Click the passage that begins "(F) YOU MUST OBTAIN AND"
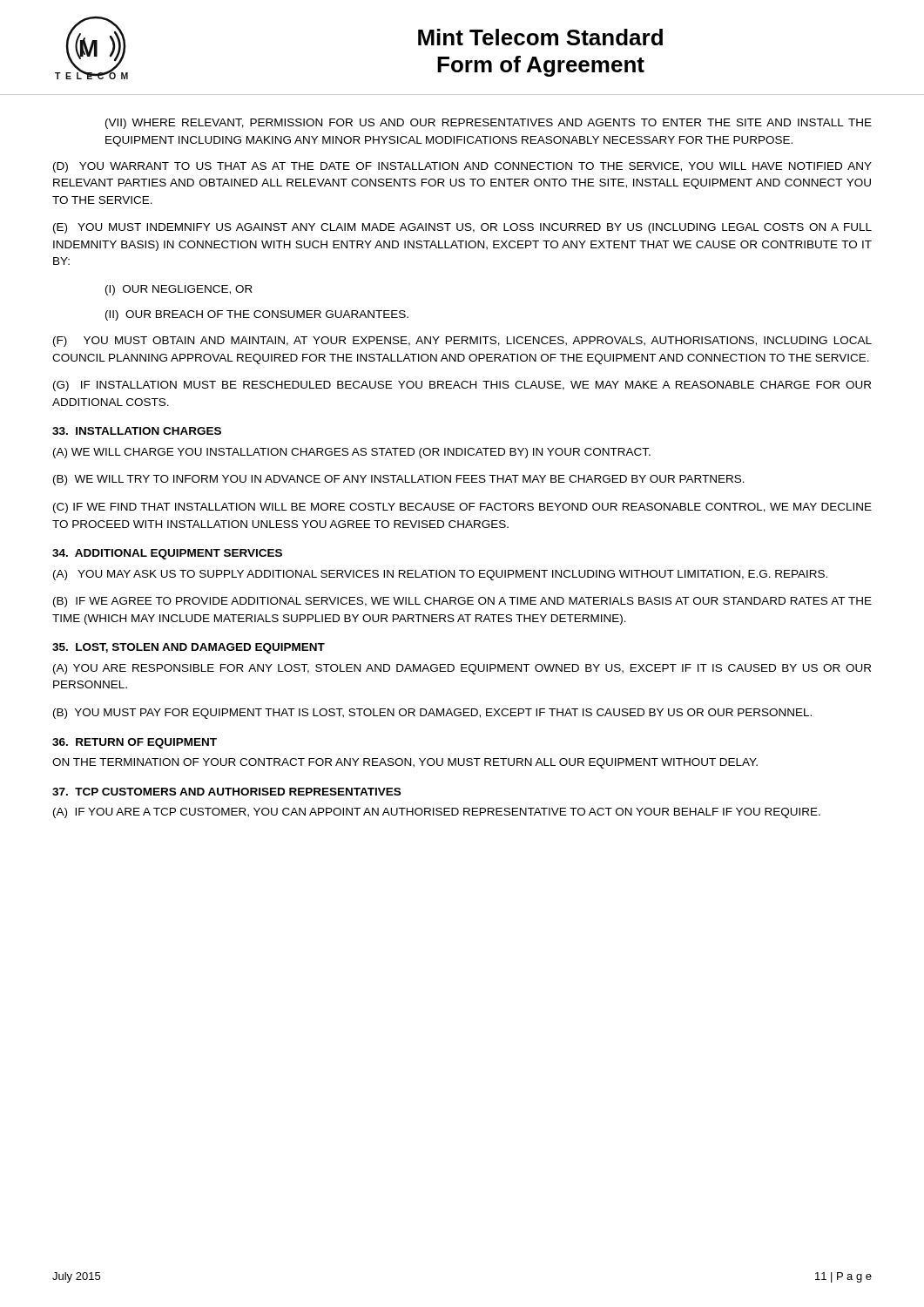924x1307 pixels. pos(462,349)
